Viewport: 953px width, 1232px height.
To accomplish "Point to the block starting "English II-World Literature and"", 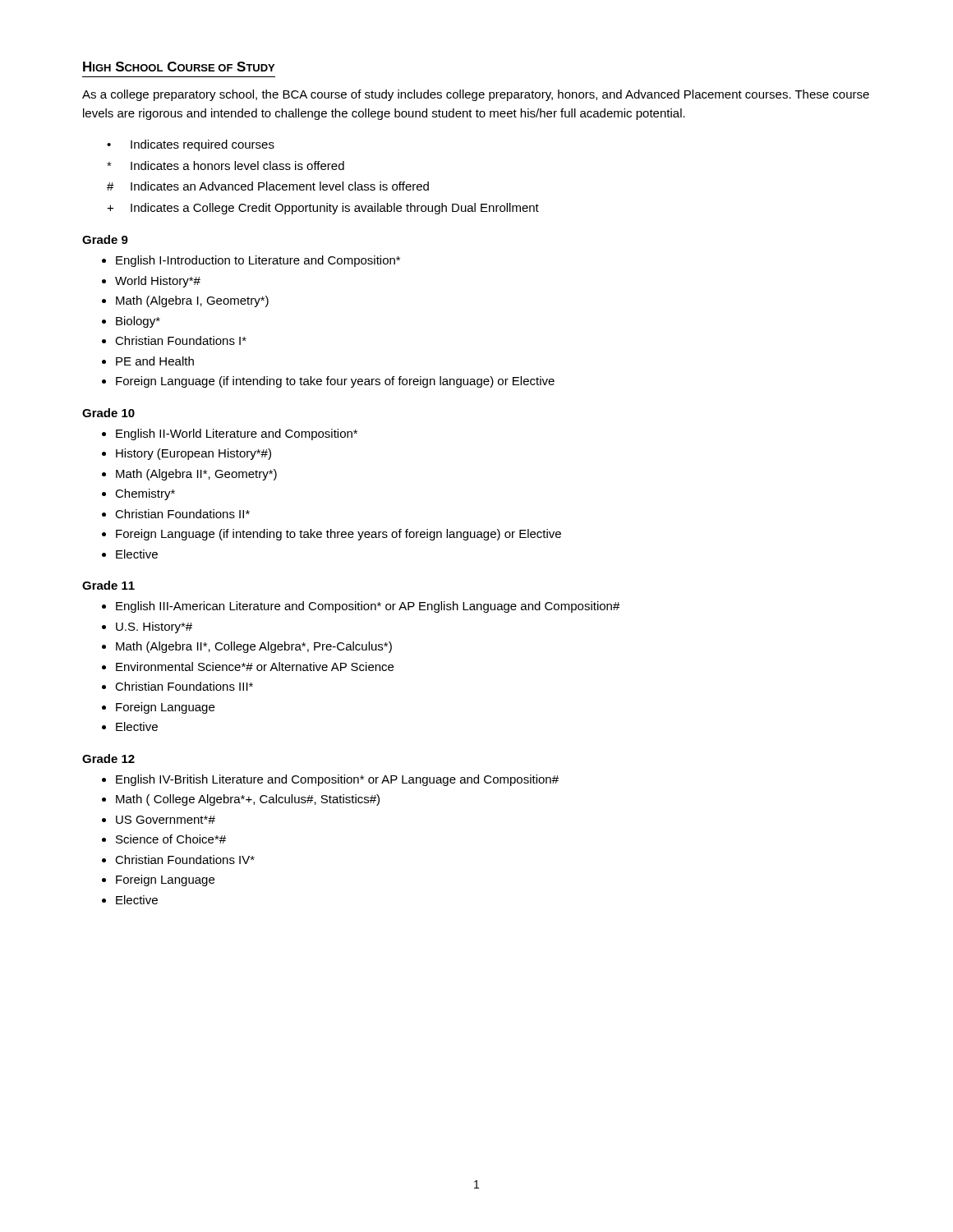I will (236, 433).
